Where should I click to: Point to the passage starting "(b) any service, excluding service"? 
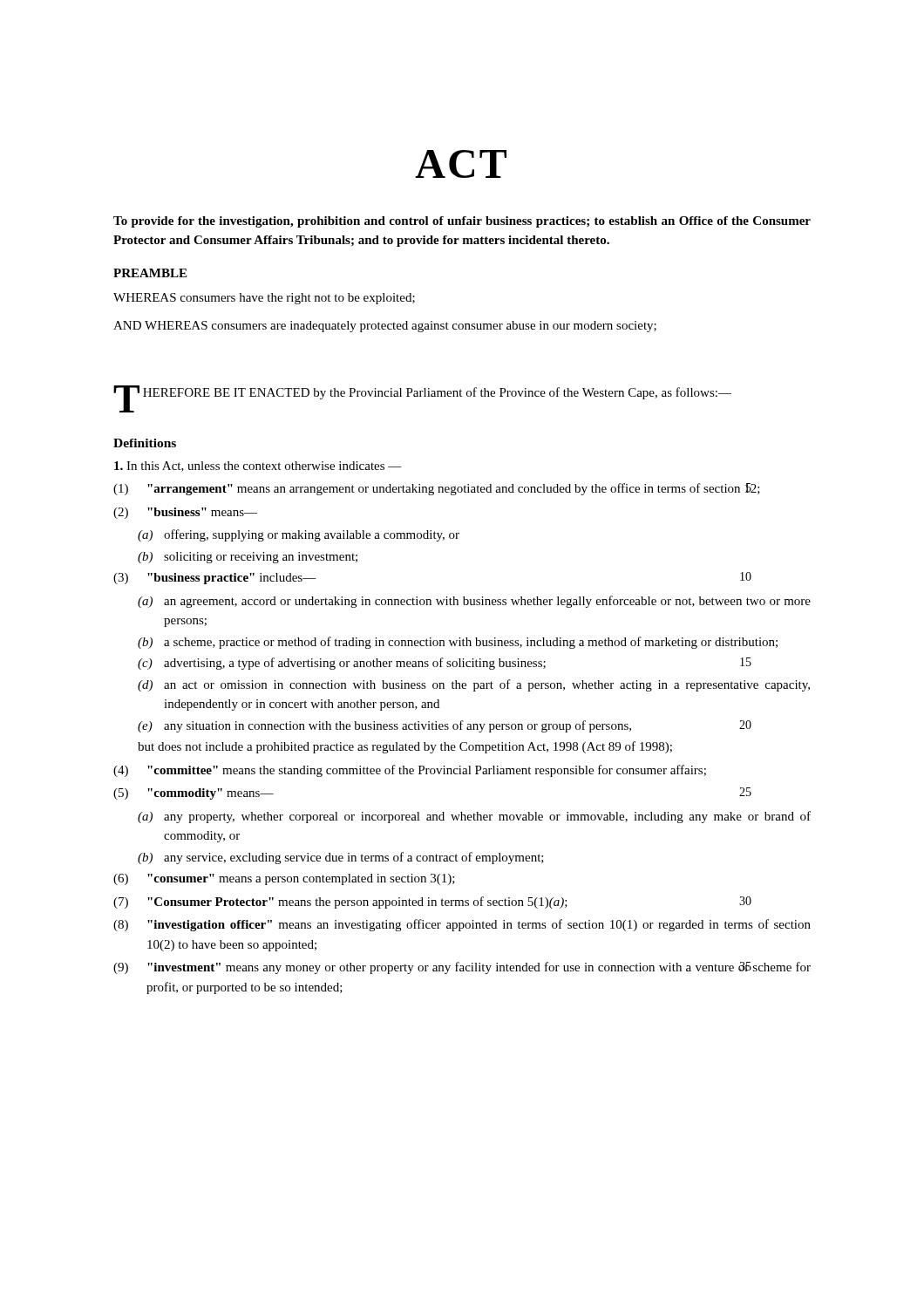pos(474,857)
